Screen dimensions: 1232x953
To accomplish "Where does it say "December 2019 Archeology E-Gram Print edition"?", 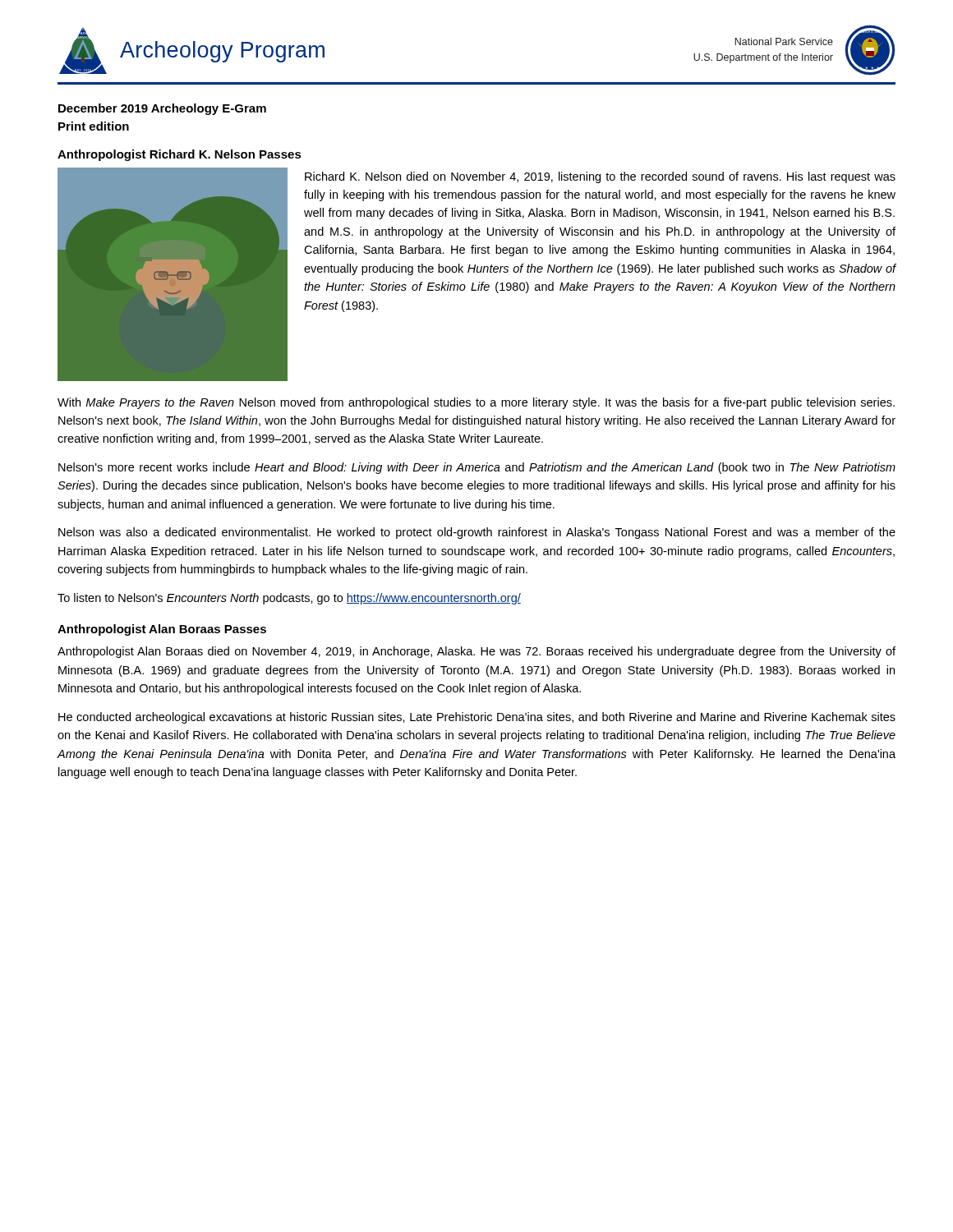I will pyautogui.click(x=162, y=117).
